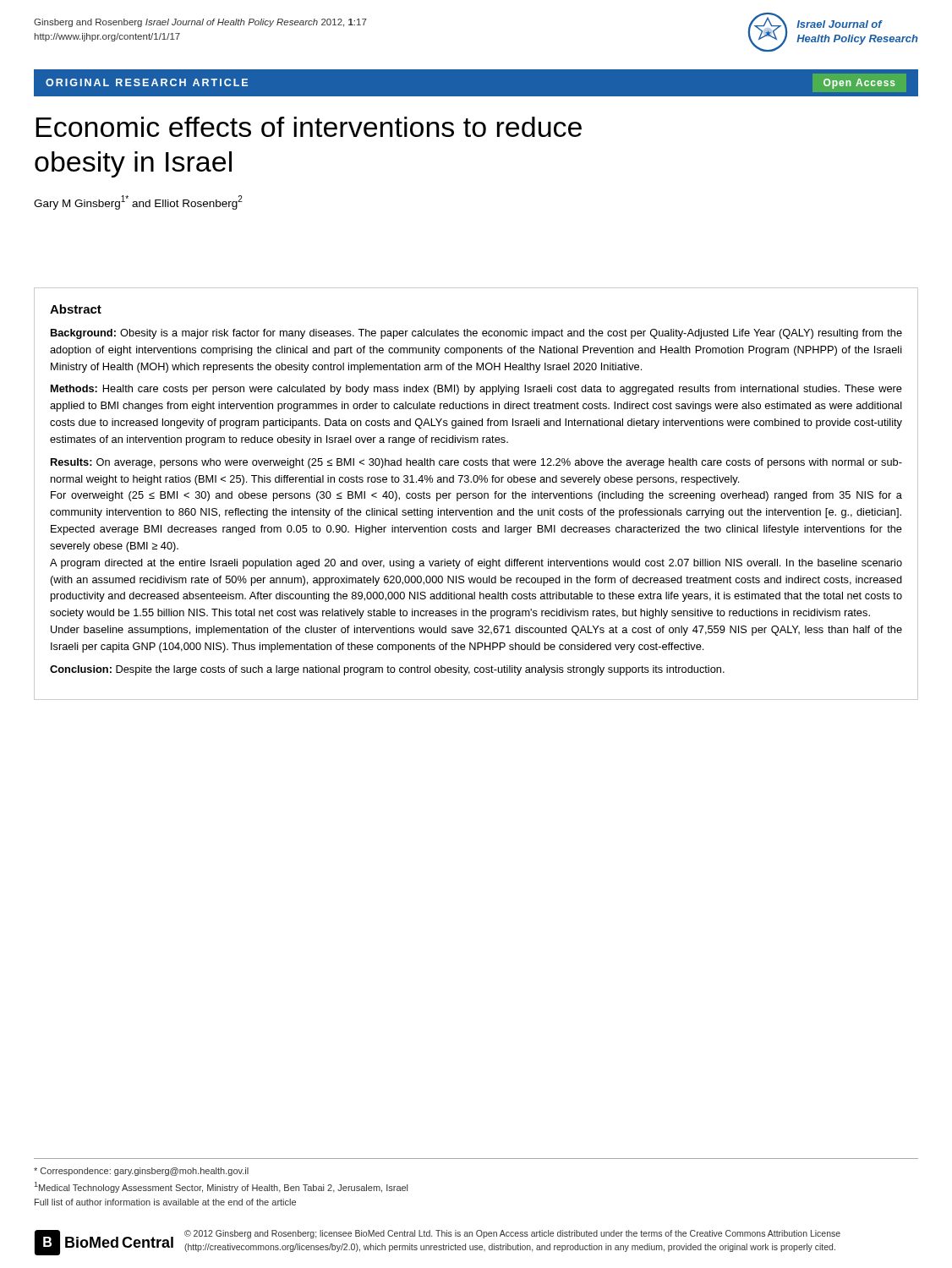Click on the footnote with the text "Correspondence: gary.ginsberg@moh.health.gov.il 1Medical Technology Assessment Sector,"
The height and width of the screenshot is (1268, 952).
click(221, 1186)
